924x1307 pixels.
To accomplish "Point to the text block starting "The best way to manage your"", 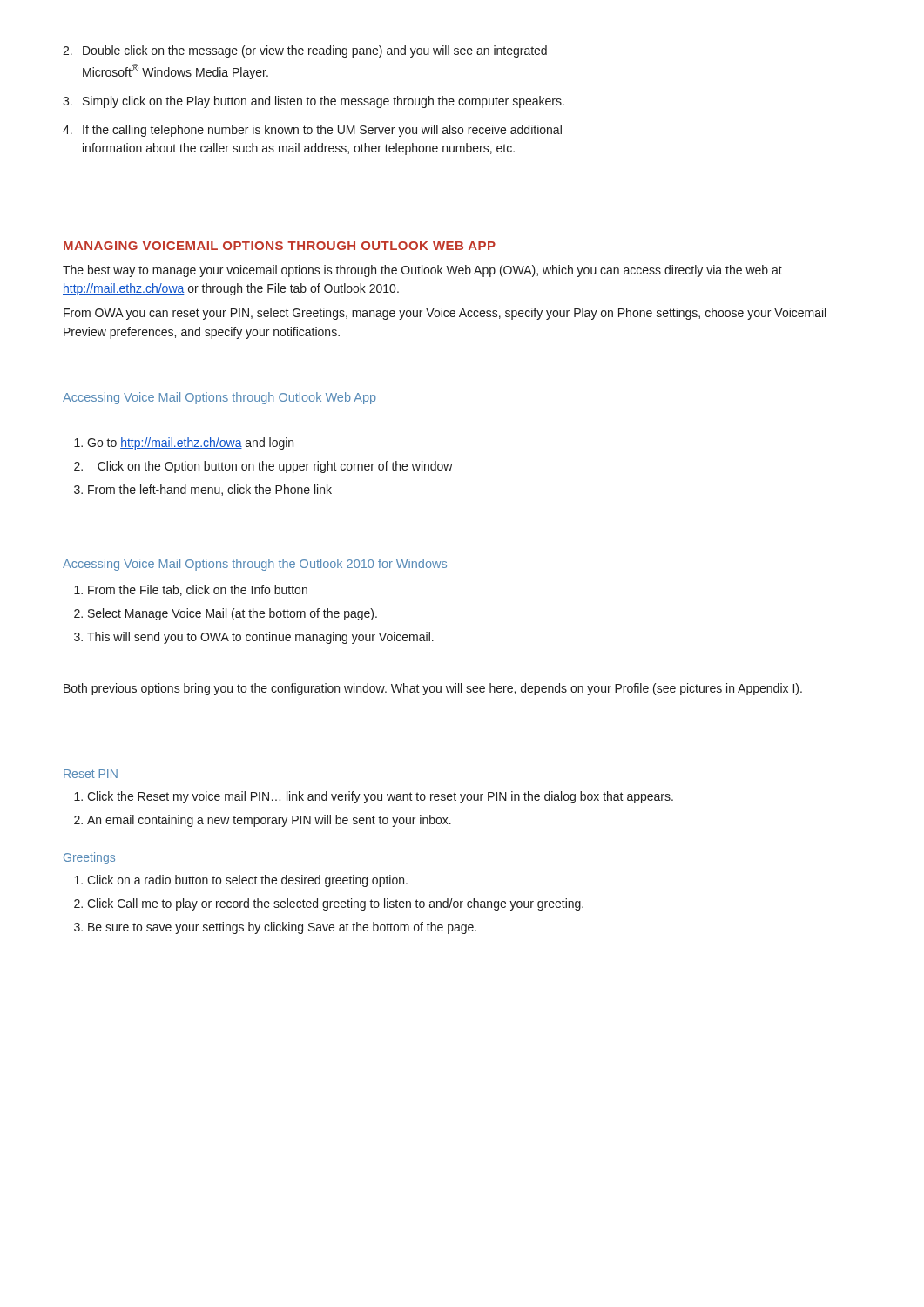I will pyautogui.click(x=422, y=279).
